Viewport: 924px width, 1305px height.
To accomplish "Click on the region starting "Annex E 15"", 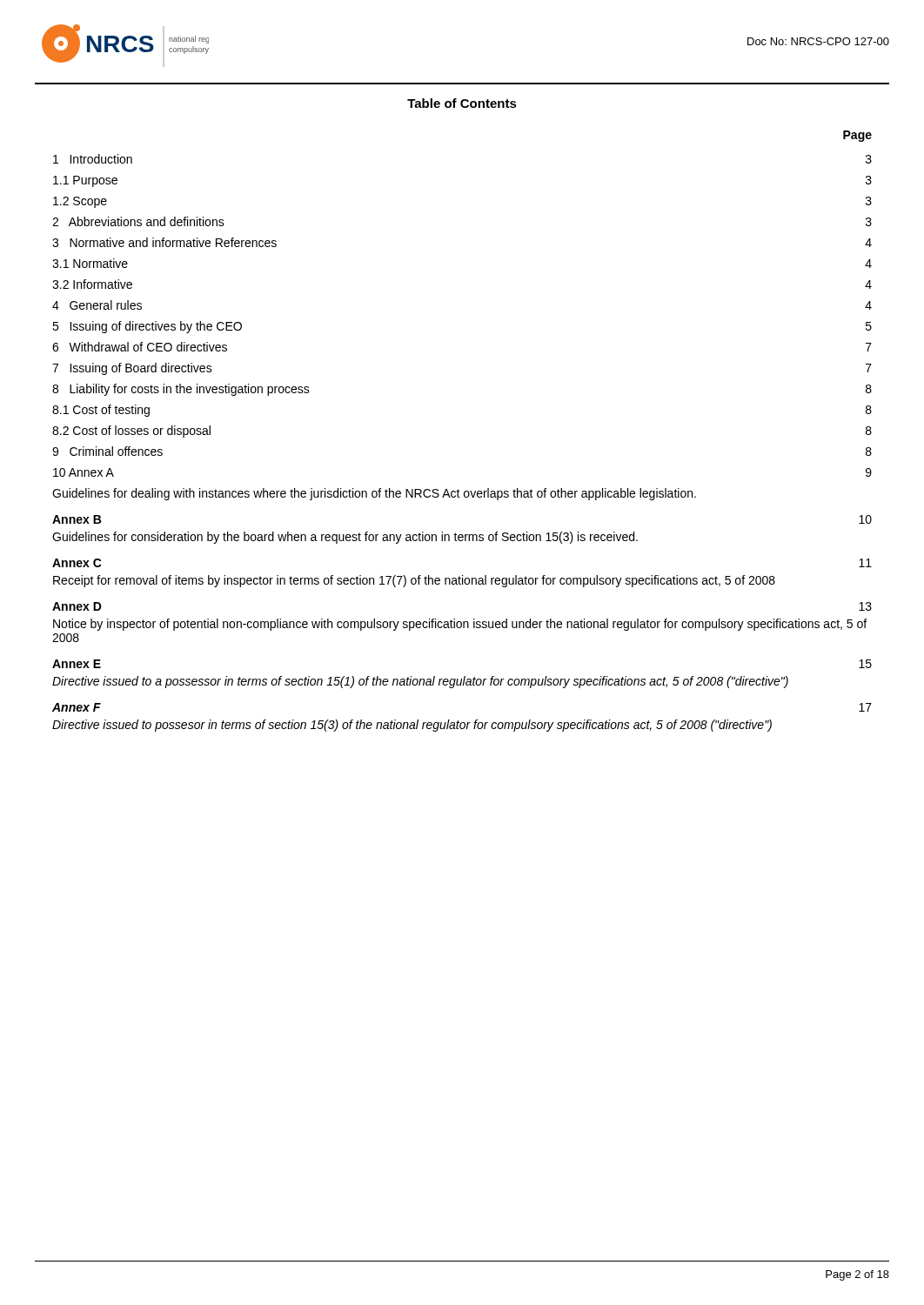I will pos(72,663).
